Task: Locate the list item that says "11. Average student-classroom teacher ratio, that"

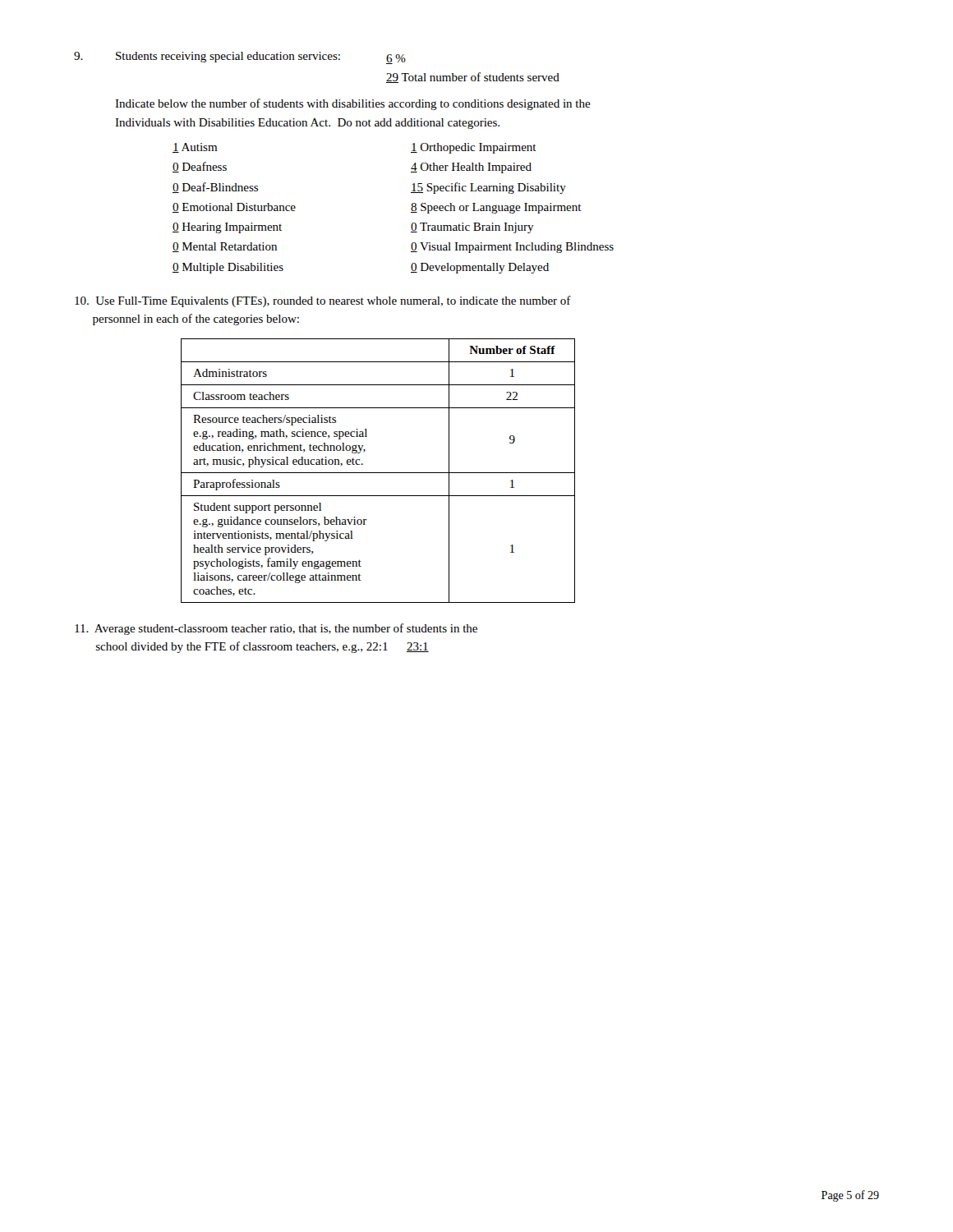Action: pos(276,637)
